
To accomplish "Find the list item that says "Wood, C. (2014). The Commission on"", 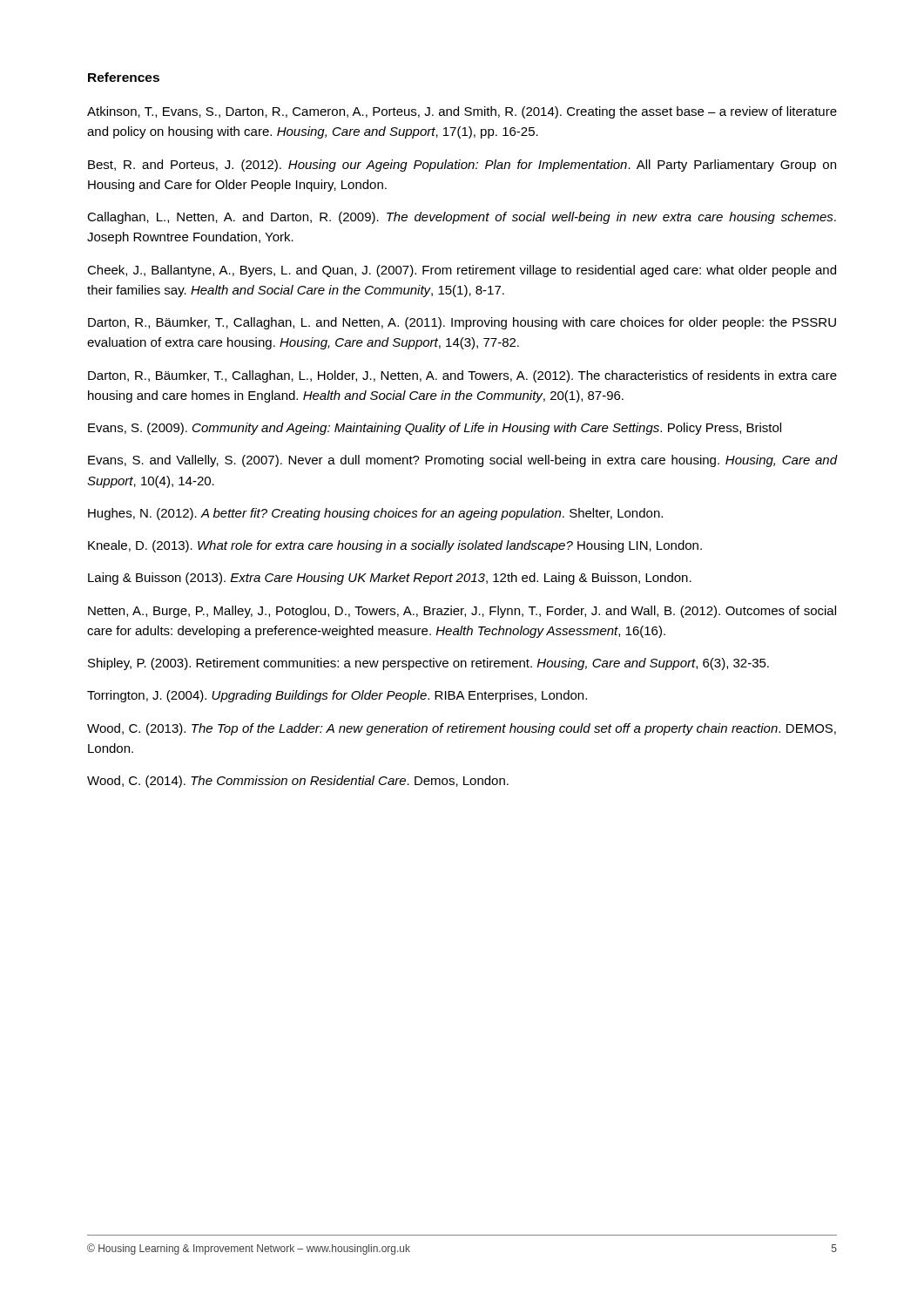I will [x=298, y=780].
